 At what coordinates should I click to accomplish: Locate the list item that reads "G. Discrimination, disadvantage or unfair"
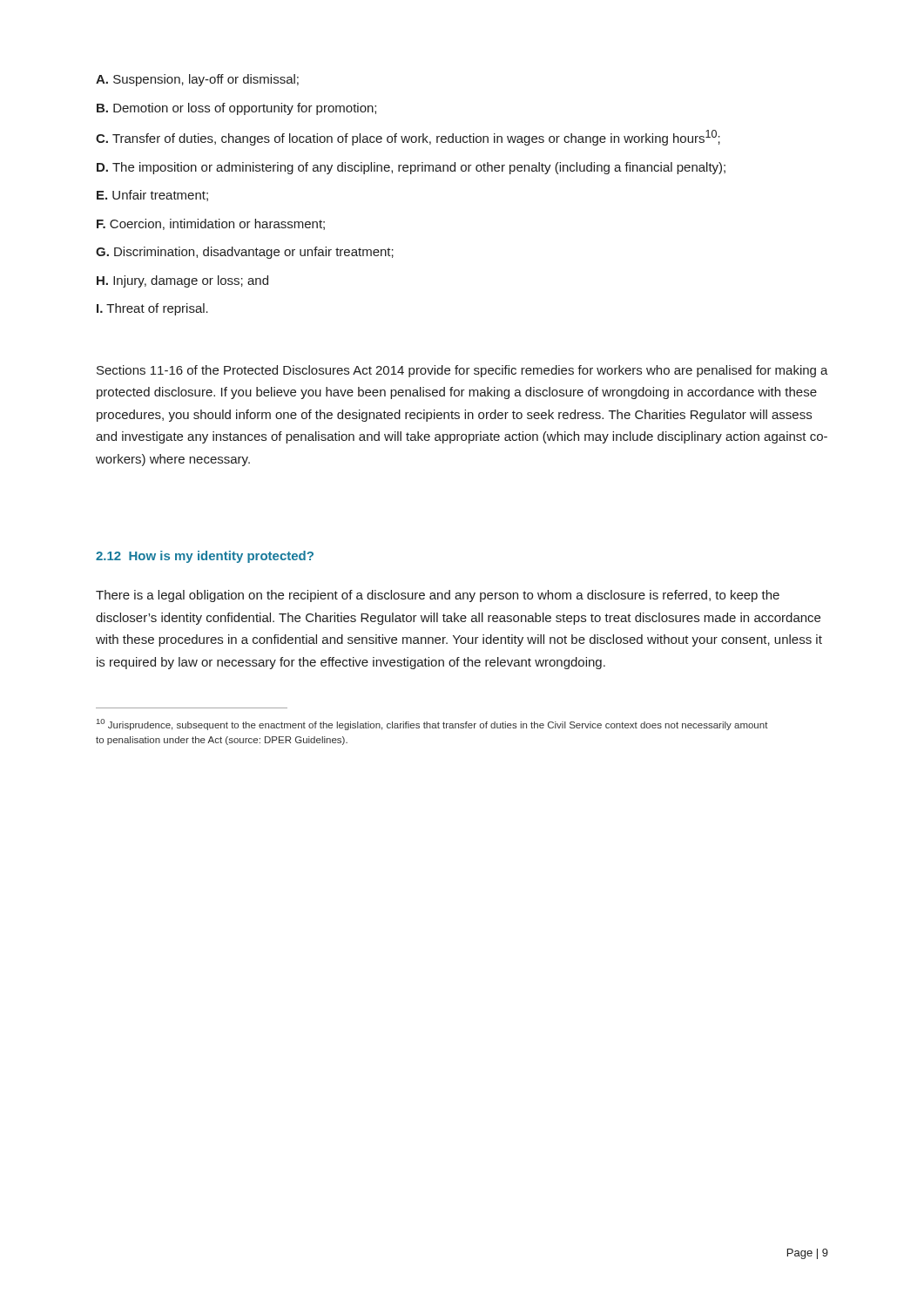coord(245,251)
